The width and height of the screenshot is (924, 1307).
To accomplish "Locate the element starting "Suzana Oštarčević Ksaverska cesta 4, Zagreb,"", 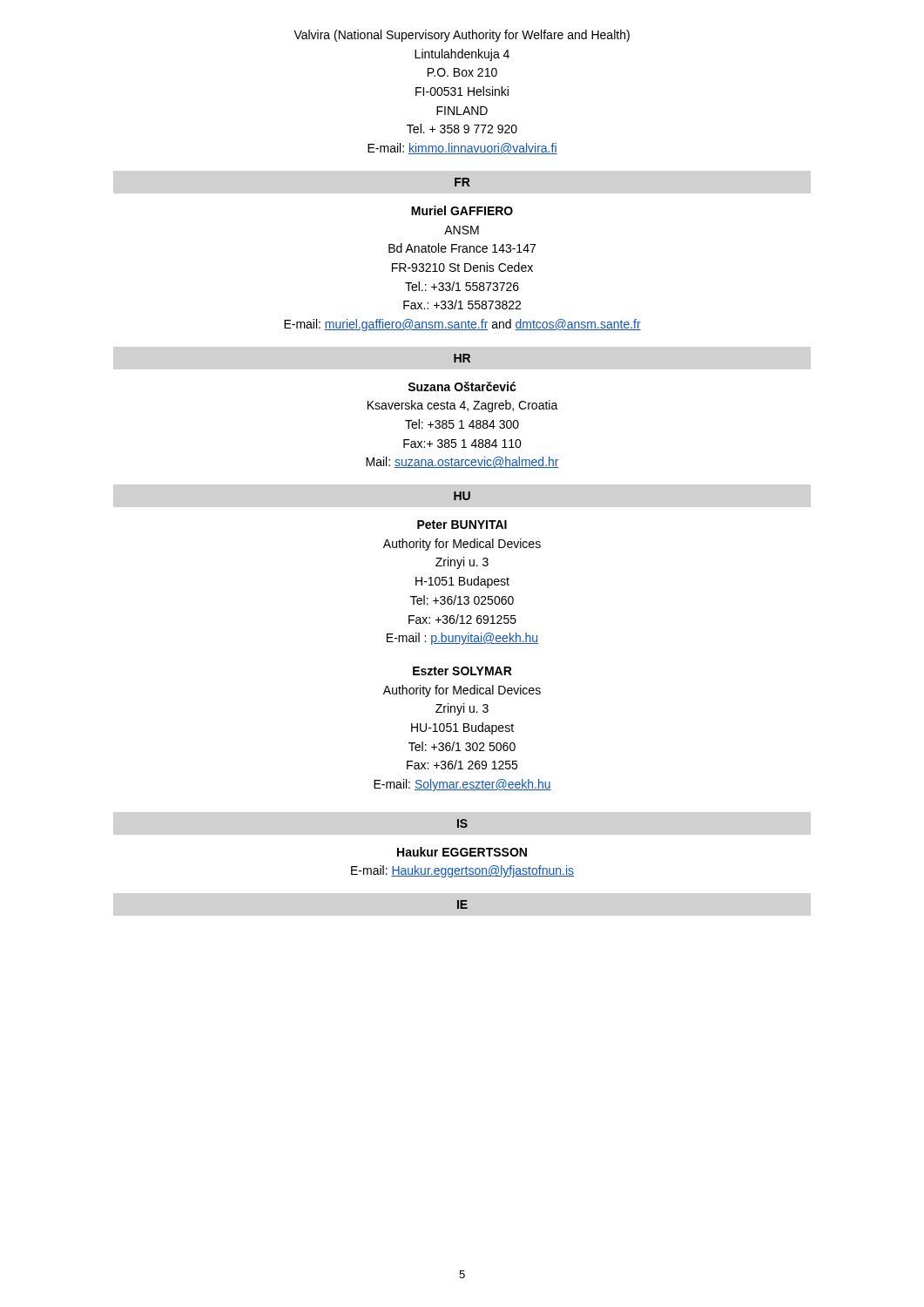I will [462, 425].
